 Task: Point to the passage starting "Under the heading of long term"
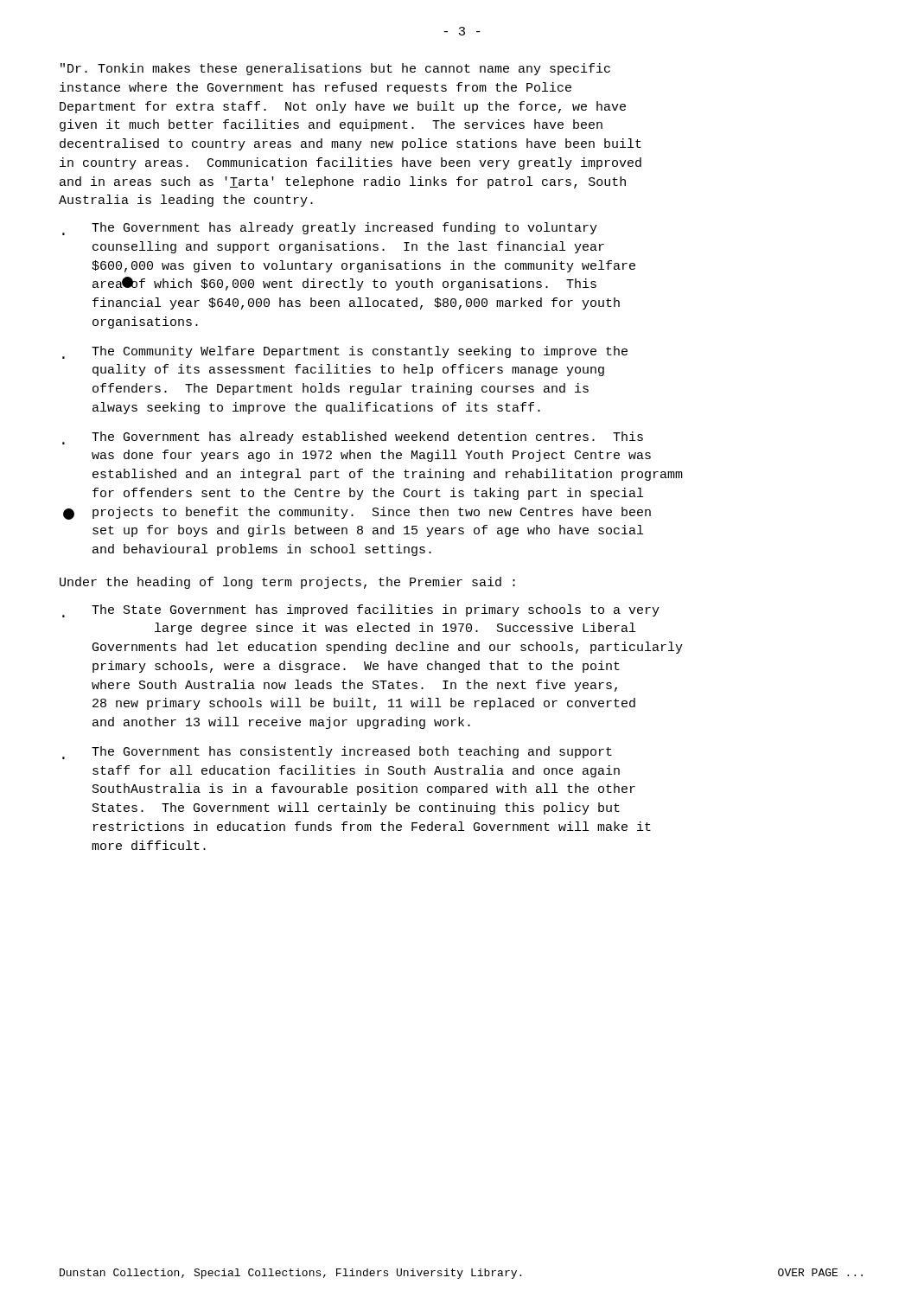pyautogui.click(x=288, y=583)
